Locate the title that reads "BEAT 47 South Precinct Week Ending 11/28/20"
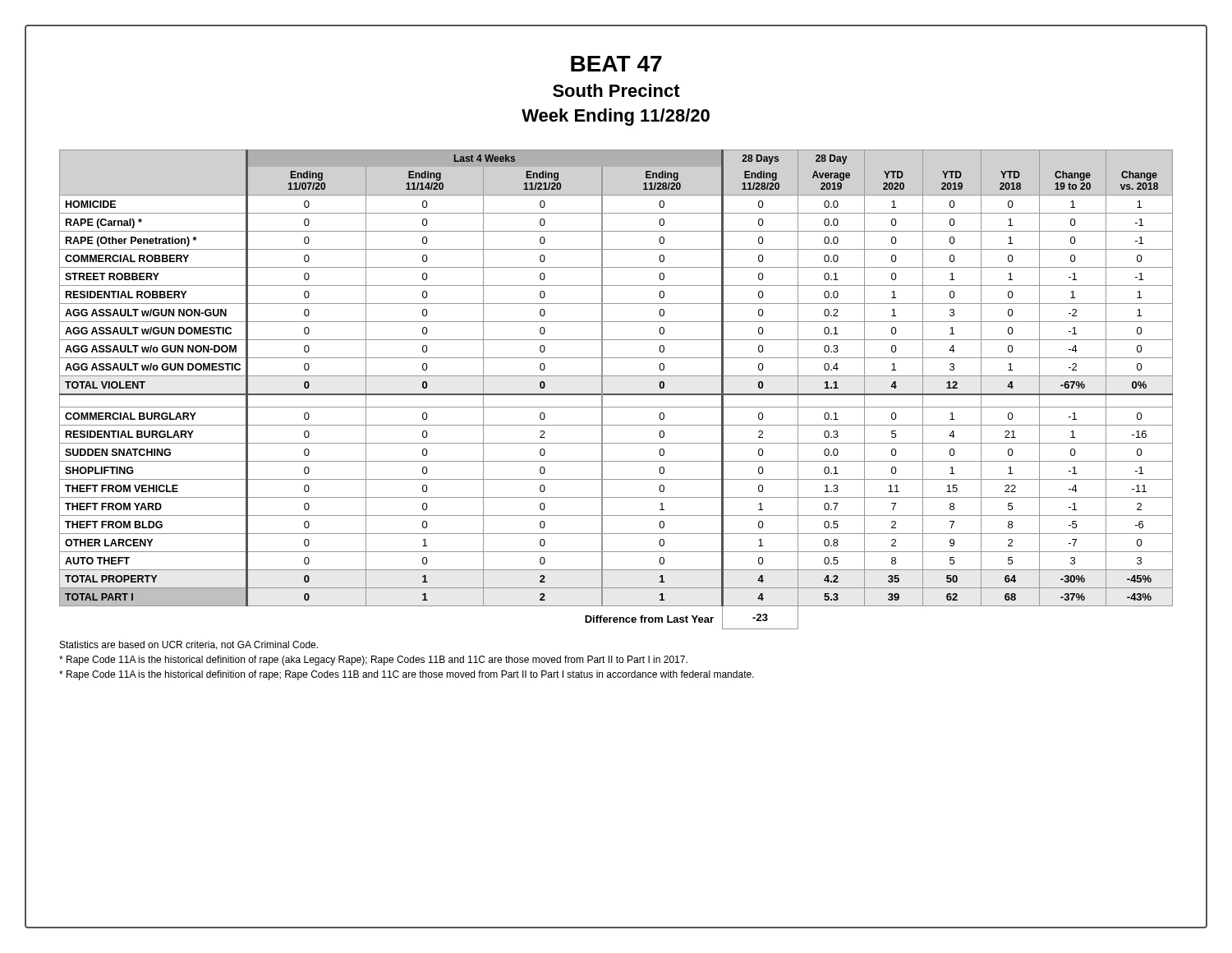Screen dimensions: 953x1232 coord(616,89)
